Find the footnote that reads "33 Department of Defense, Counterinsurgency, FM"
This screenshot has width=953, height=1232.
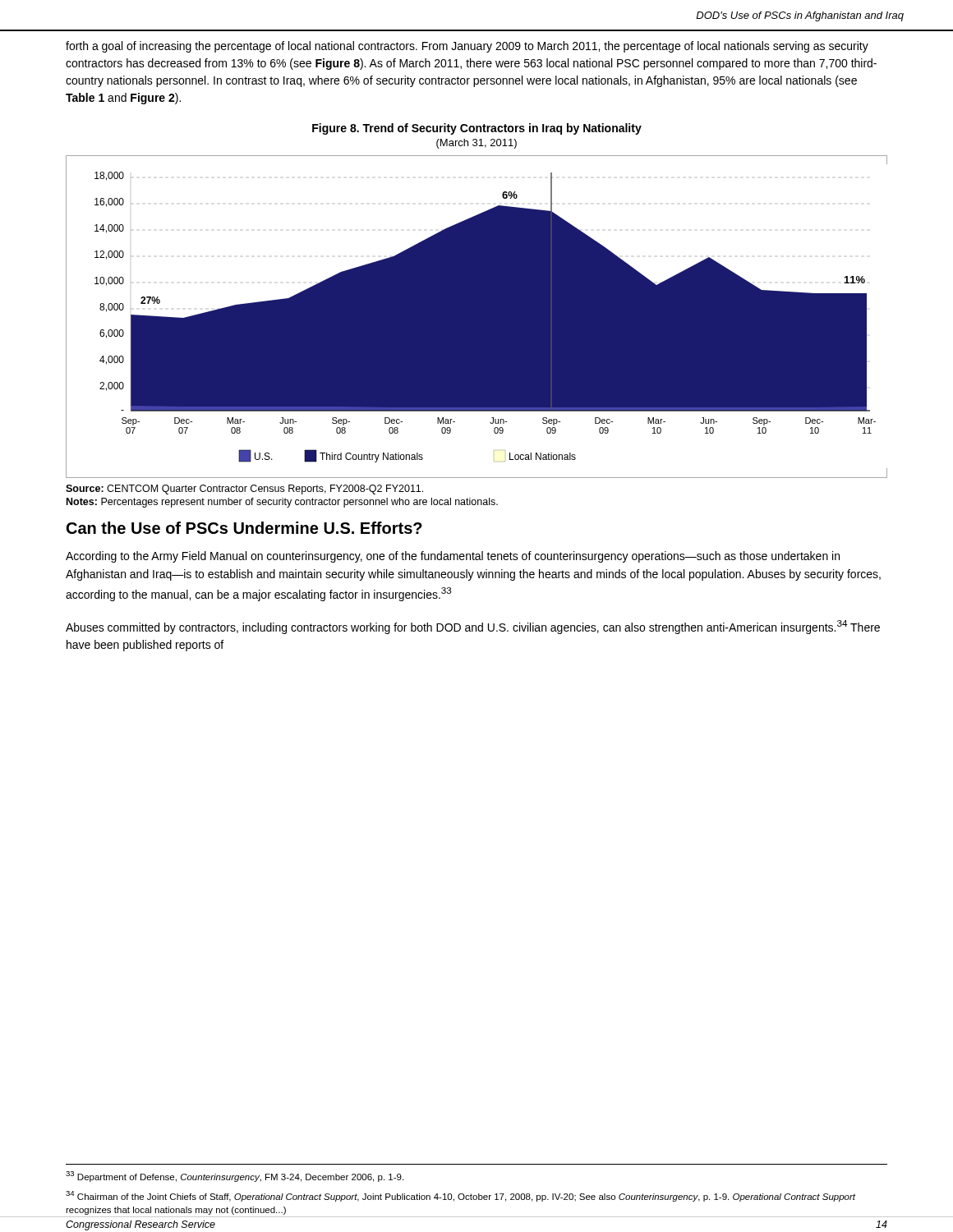tap(235, 1176)
